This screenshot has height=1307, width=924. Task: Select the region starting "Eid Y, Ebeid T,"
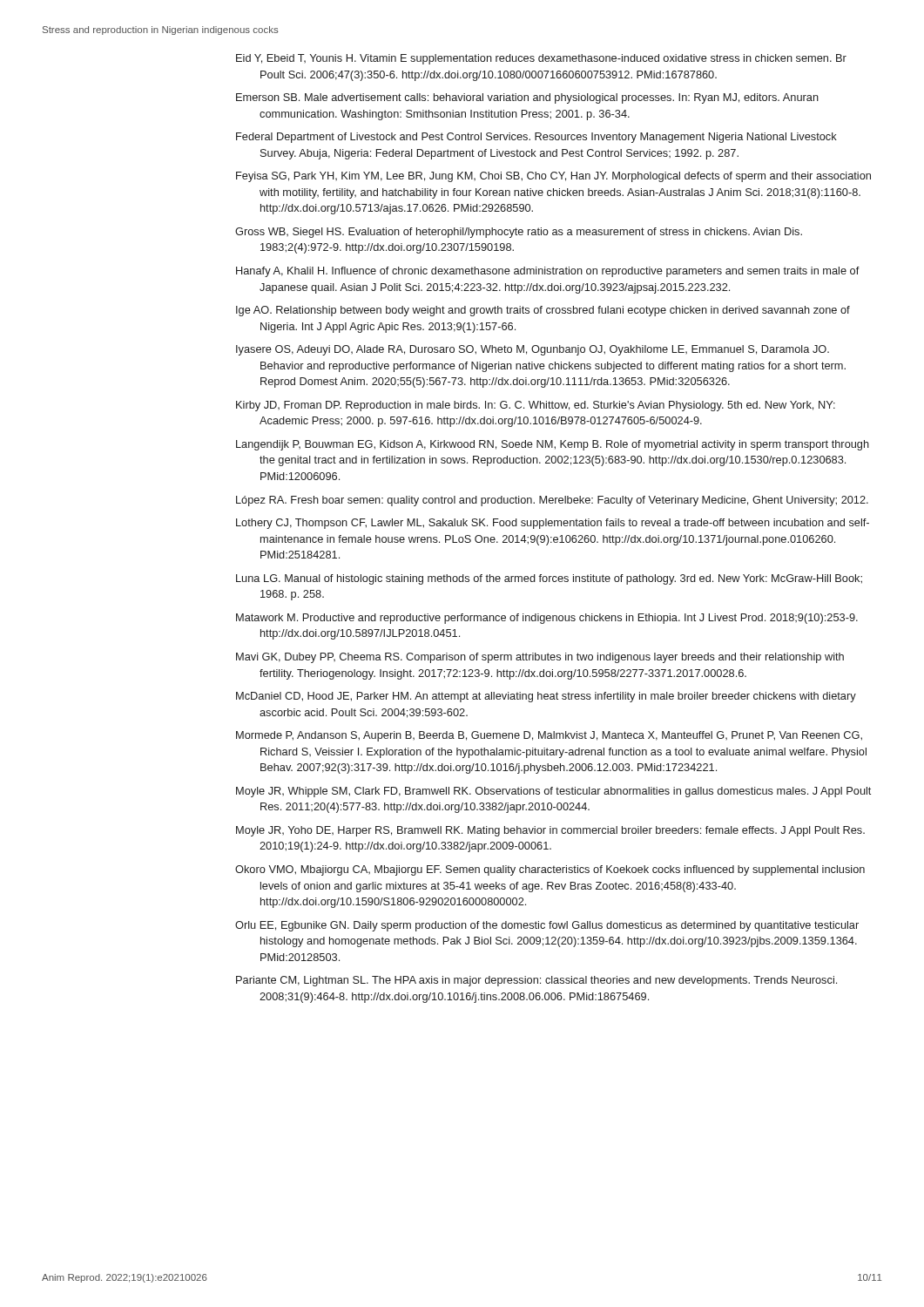541,66
